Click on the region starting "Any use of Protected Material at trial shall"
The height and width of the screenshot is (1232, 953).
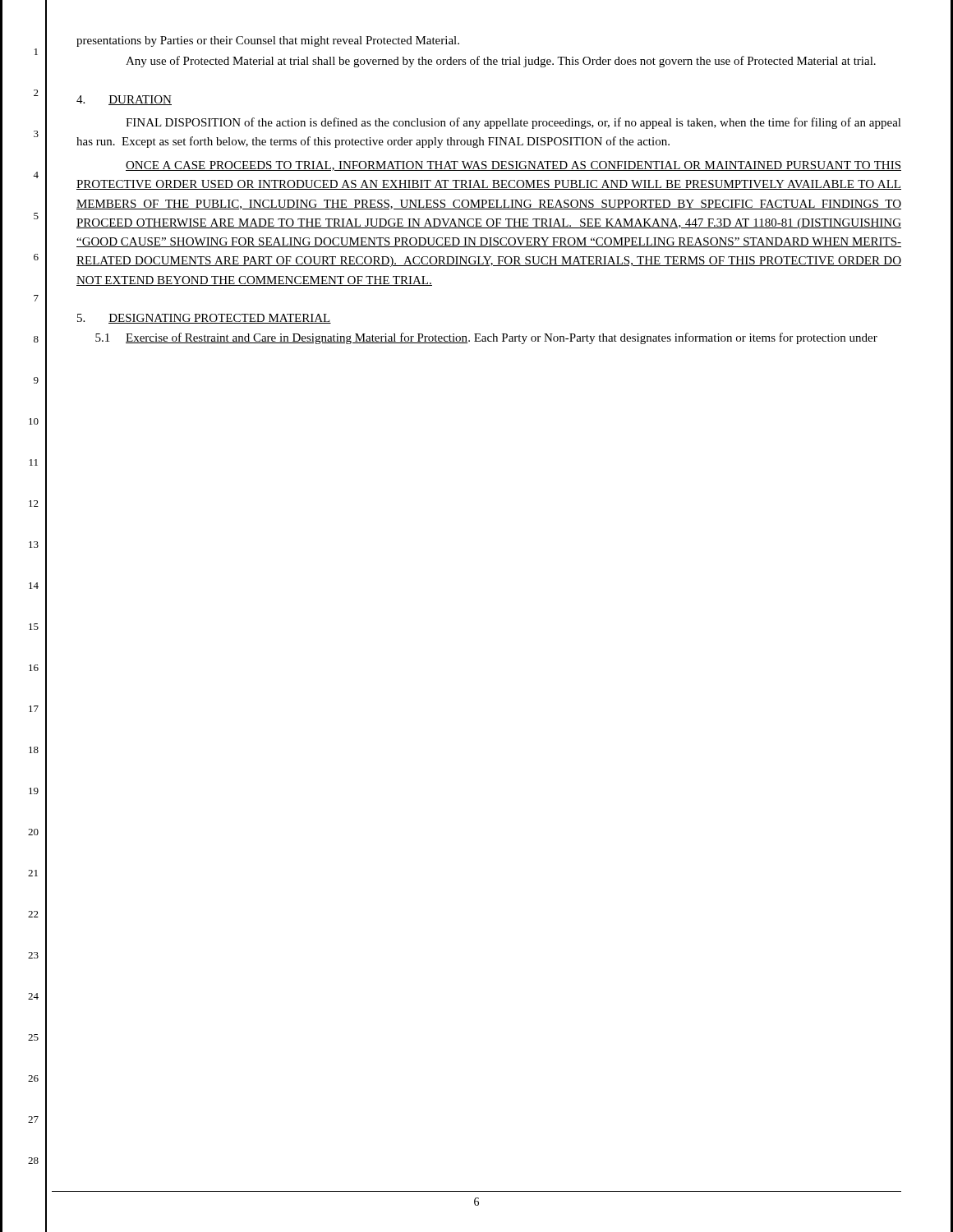point(501,61)
